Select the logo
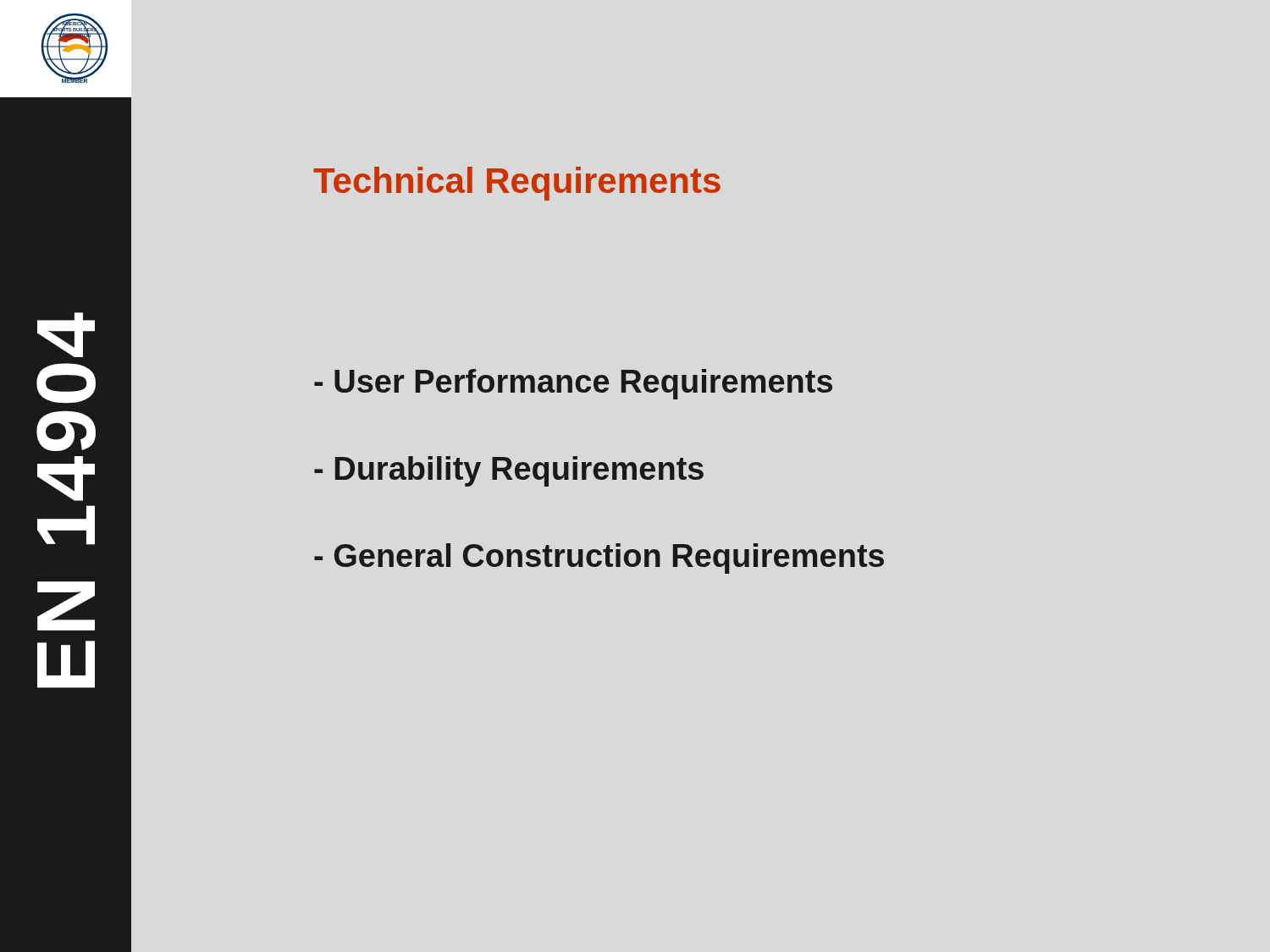1270x952 pixels. 66,49
